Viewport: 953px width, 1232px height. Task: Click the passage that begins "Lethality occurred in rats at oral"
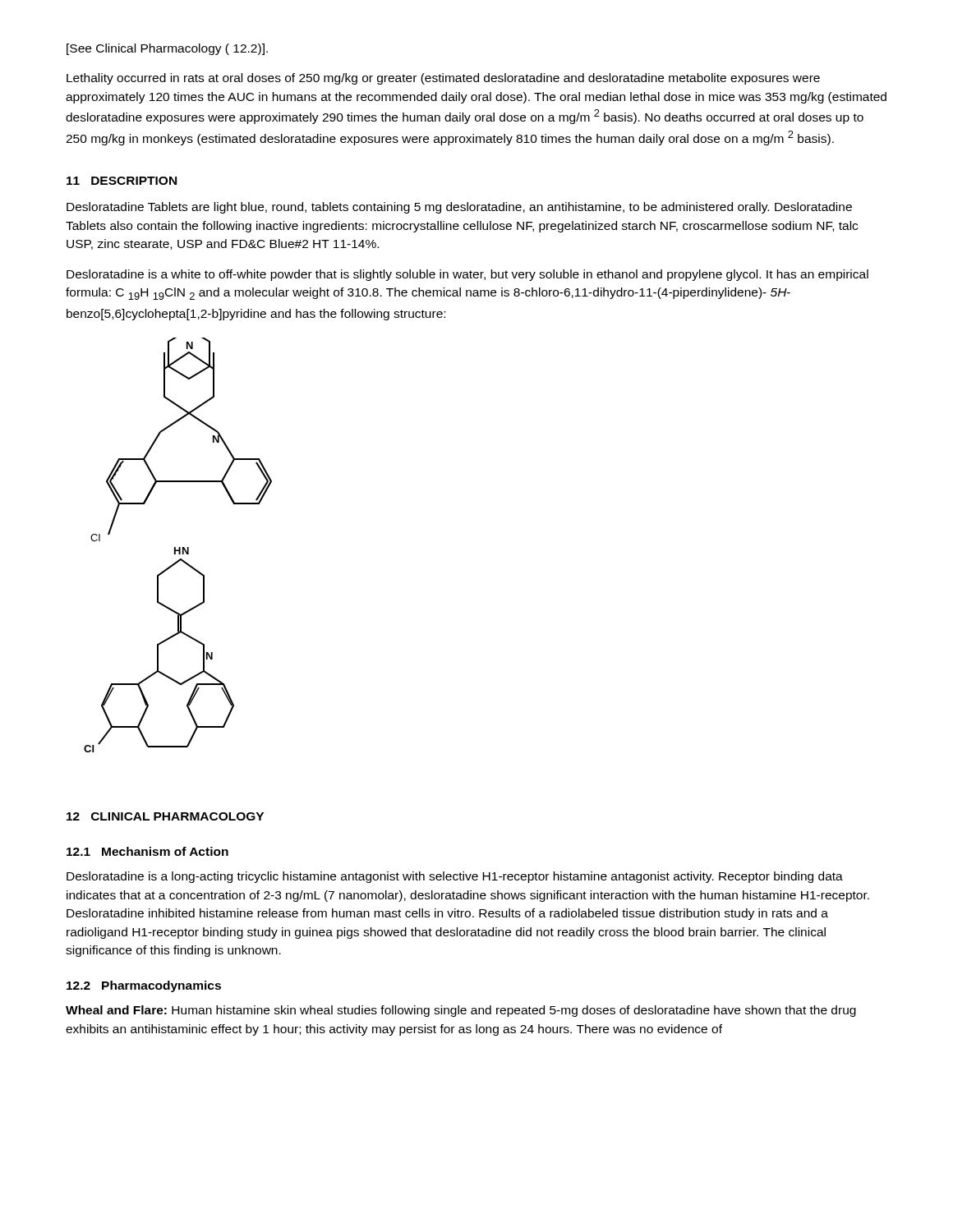pyautogui.click(x=476, y=108)
